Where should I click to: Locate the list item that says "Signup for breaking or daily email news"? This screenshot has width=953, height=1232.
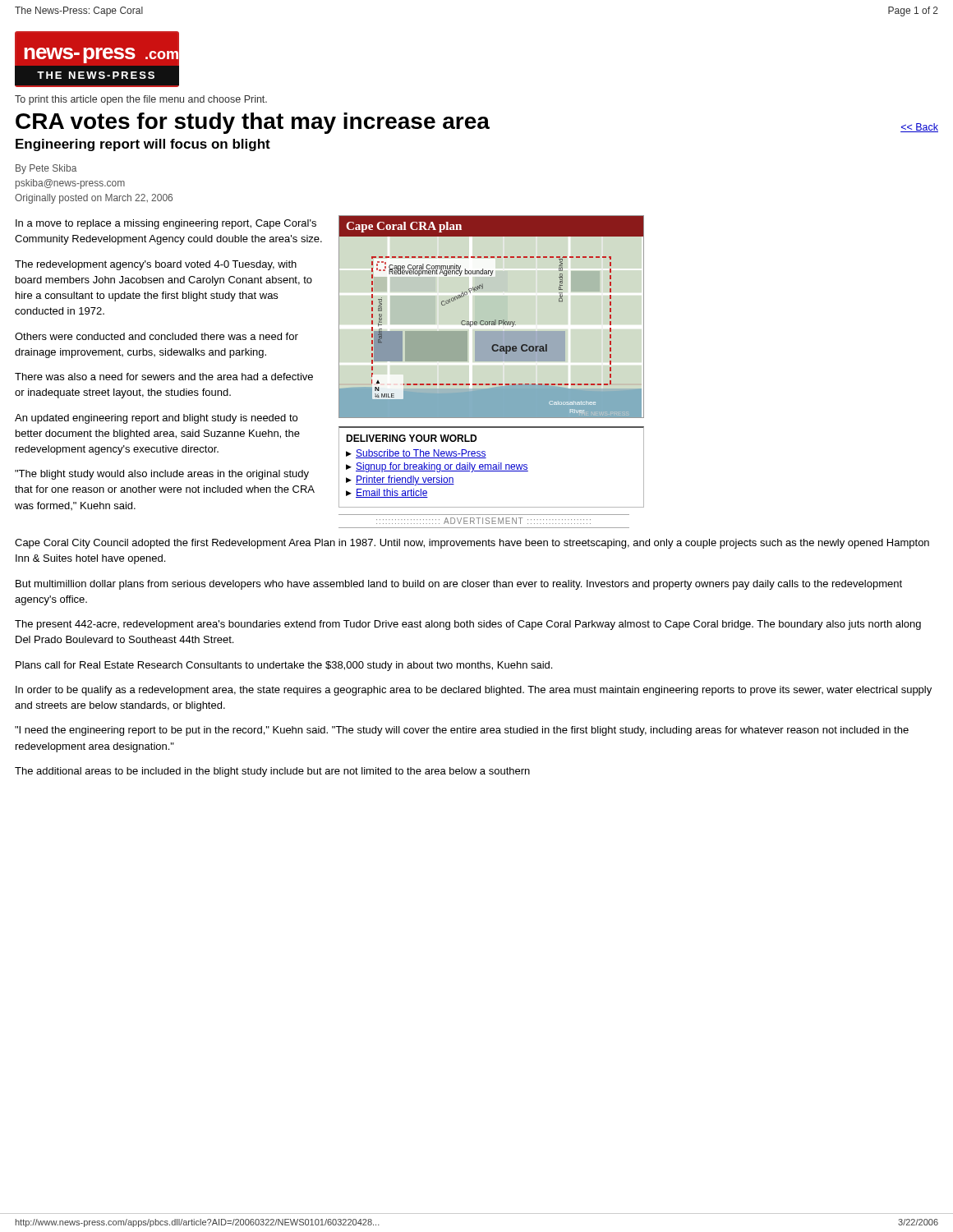click(442, 467)
